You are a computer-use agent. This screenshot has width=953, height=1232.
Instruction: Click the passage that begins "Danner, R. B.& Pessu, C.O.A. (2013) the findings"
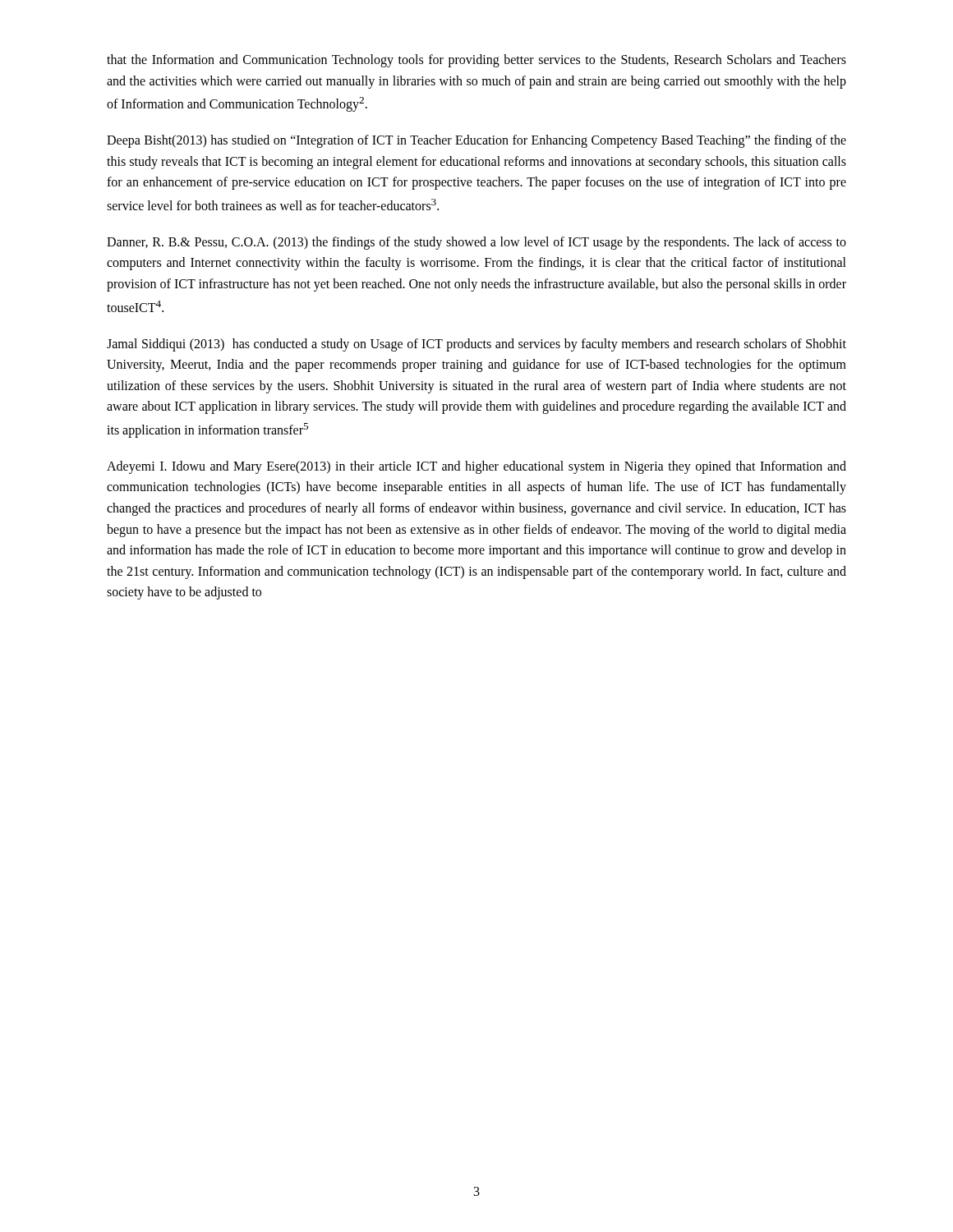click(476, 275)
